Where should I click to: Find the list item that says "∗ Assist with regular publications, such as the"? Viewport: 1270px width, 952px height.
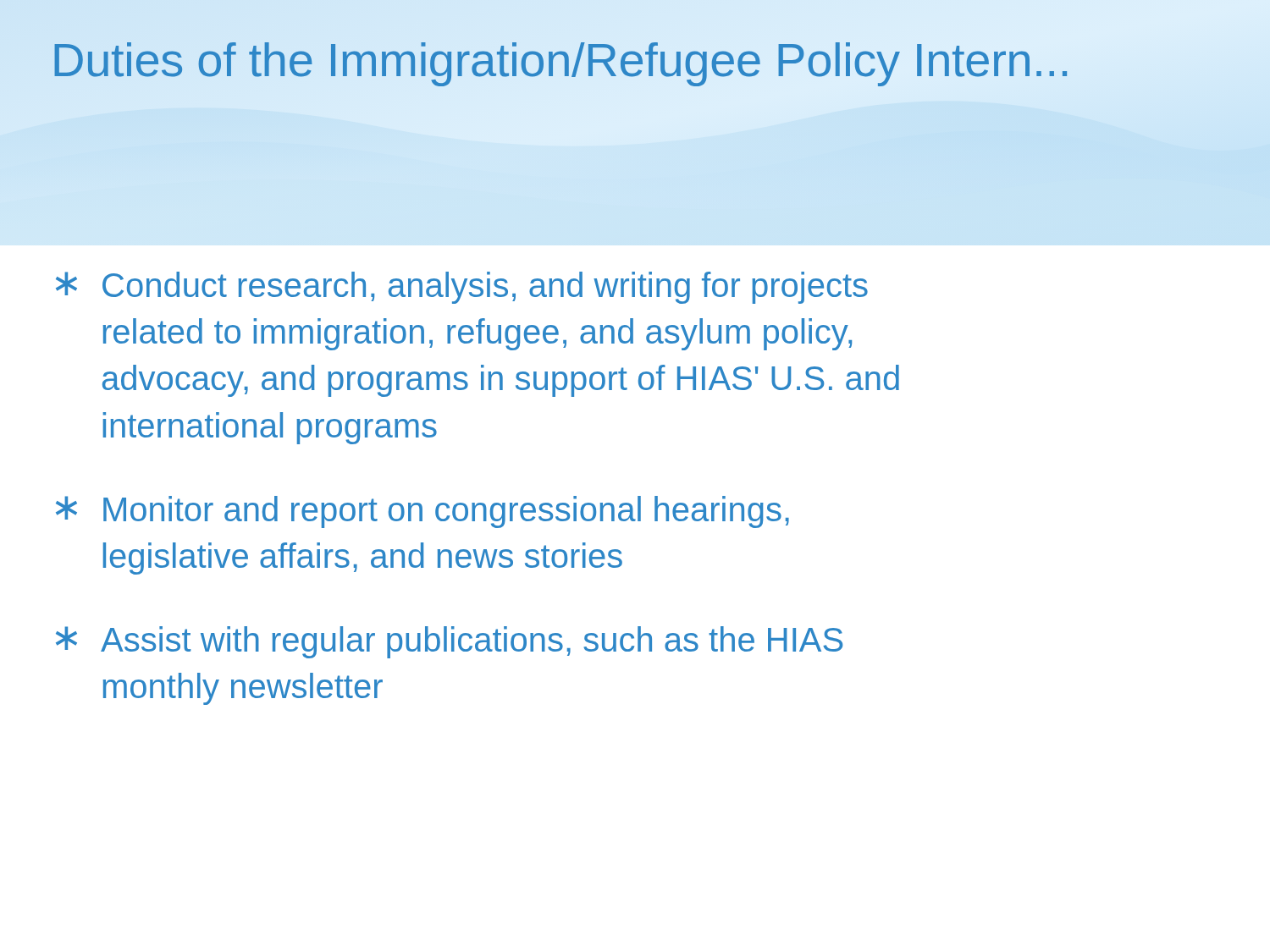click(448, 664)
